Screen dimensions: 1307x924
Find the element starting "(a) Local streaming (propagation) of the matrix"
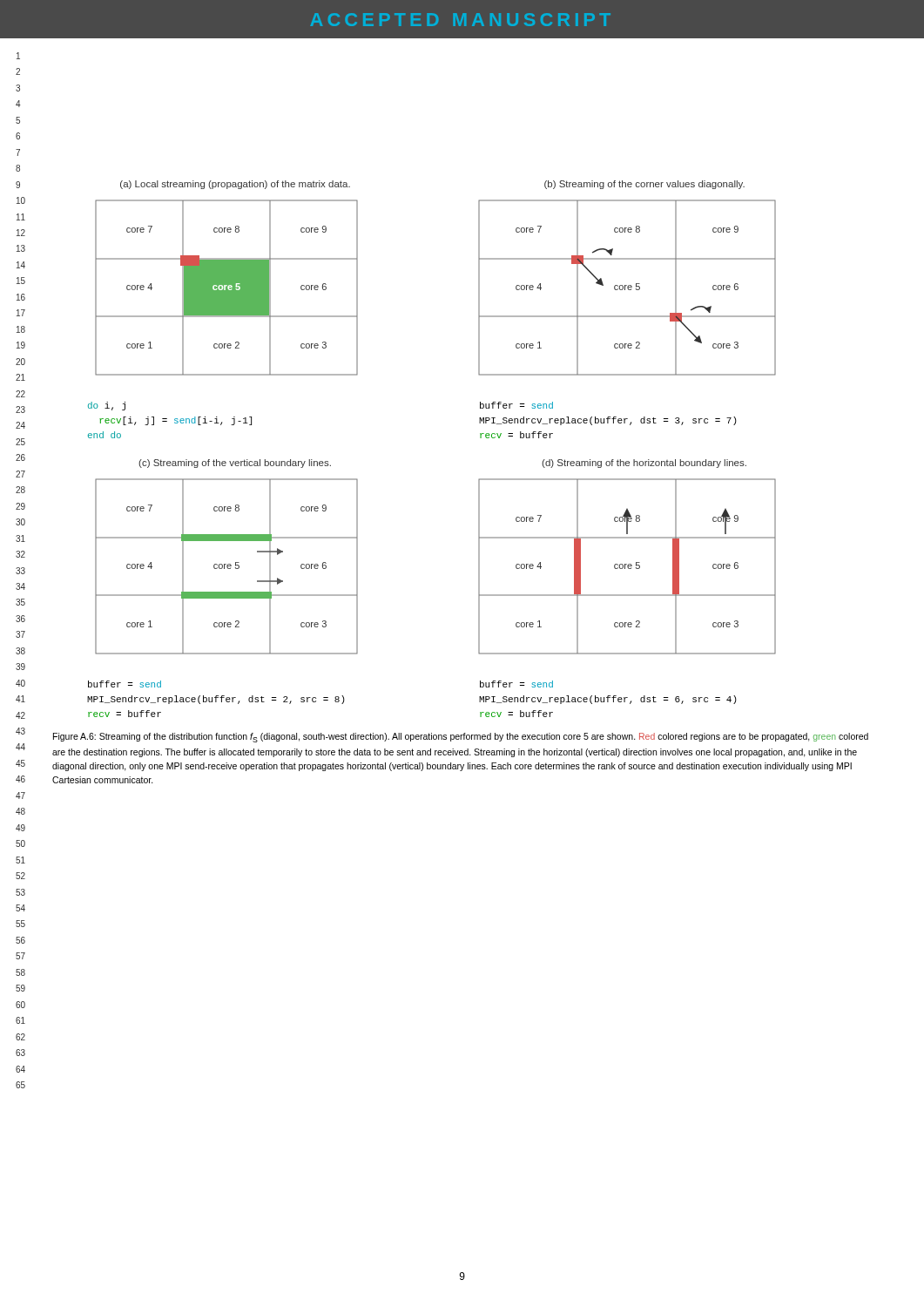(235, 184)
